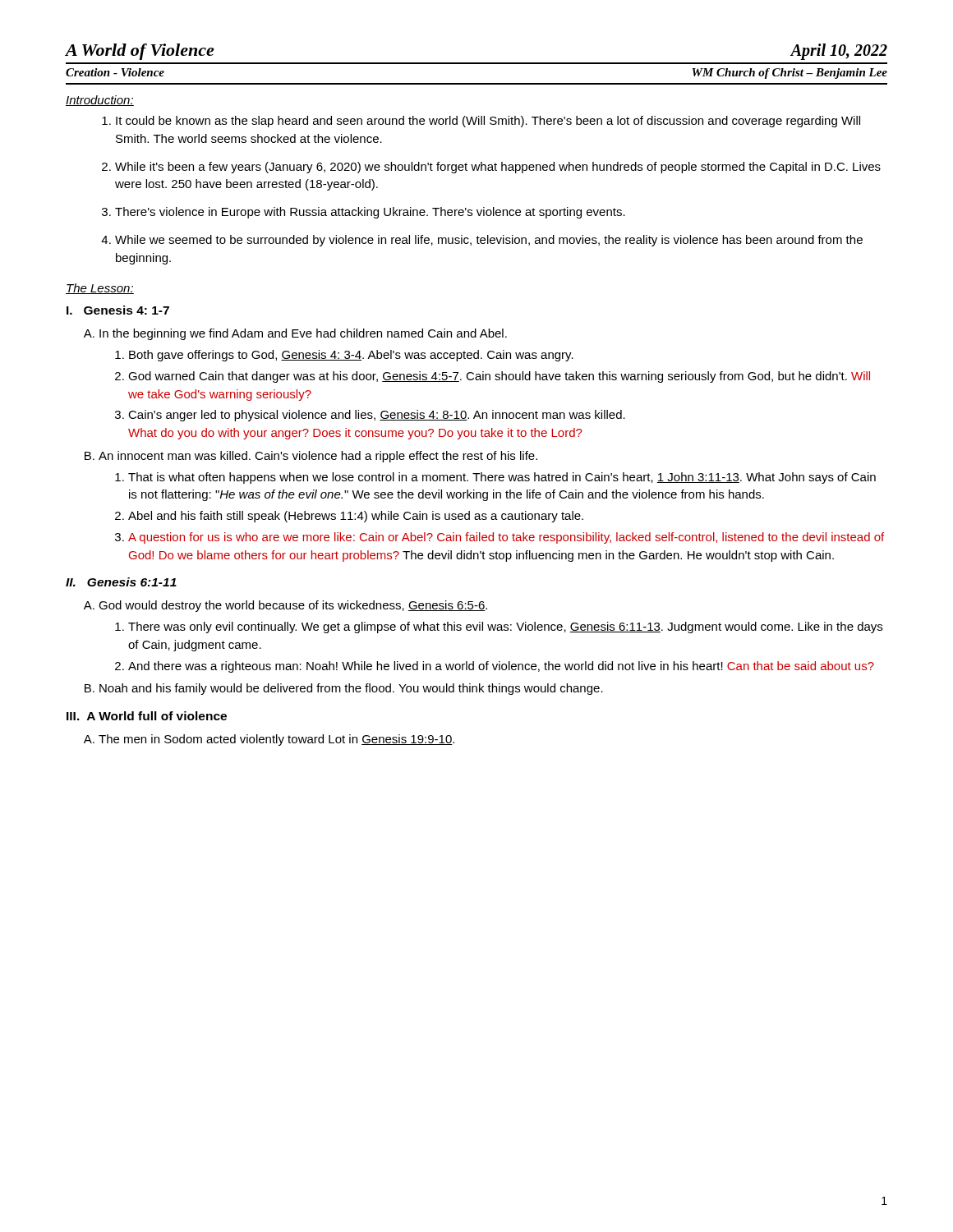The height and width of the screenshot is (1232, 953).
Task: Point to the region starting "I. Genesis 4: 1-7"
Action: click(x=118, y=310)
